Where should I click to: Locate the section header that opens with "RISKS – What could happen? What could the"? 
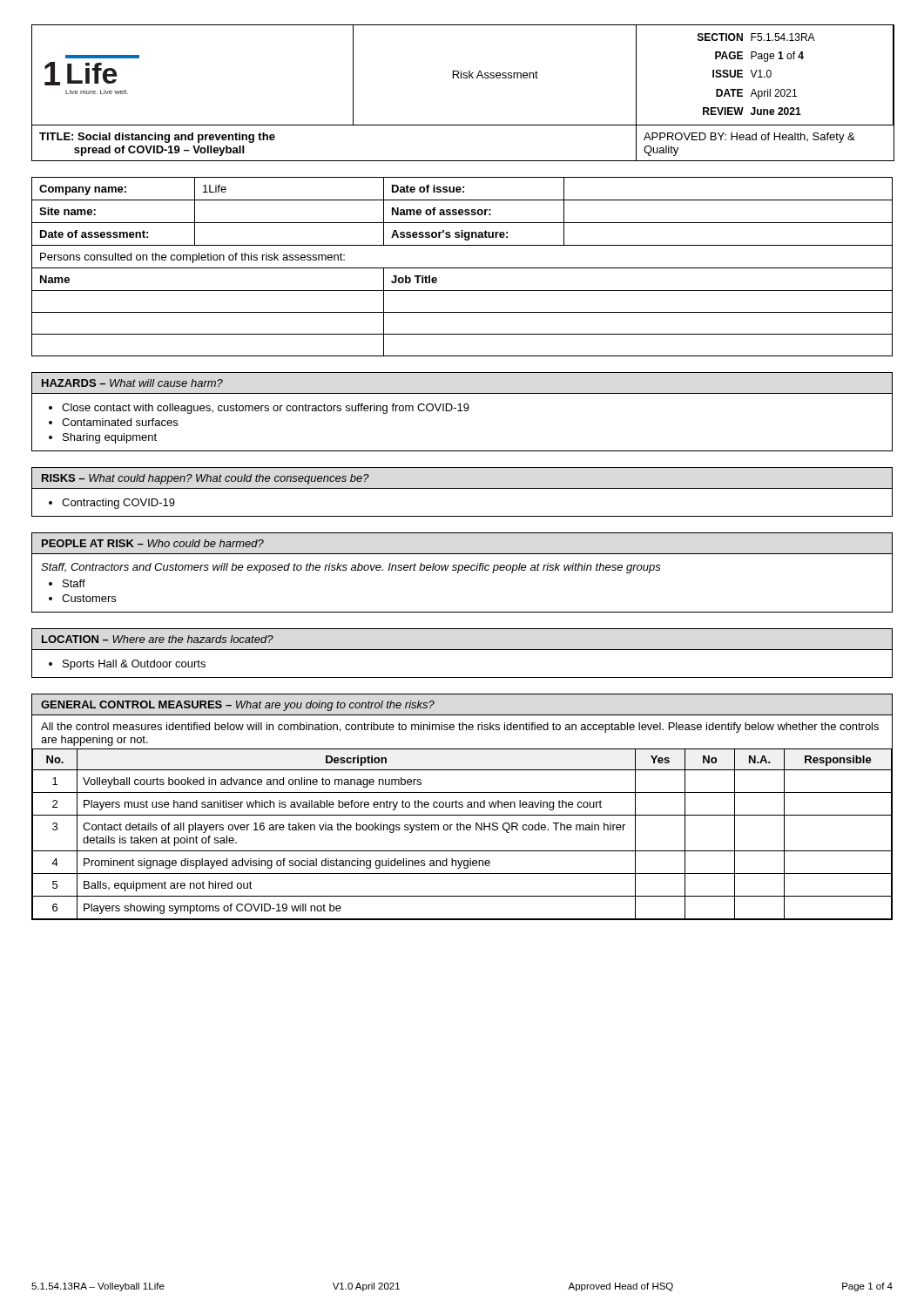tap(462, 492)
